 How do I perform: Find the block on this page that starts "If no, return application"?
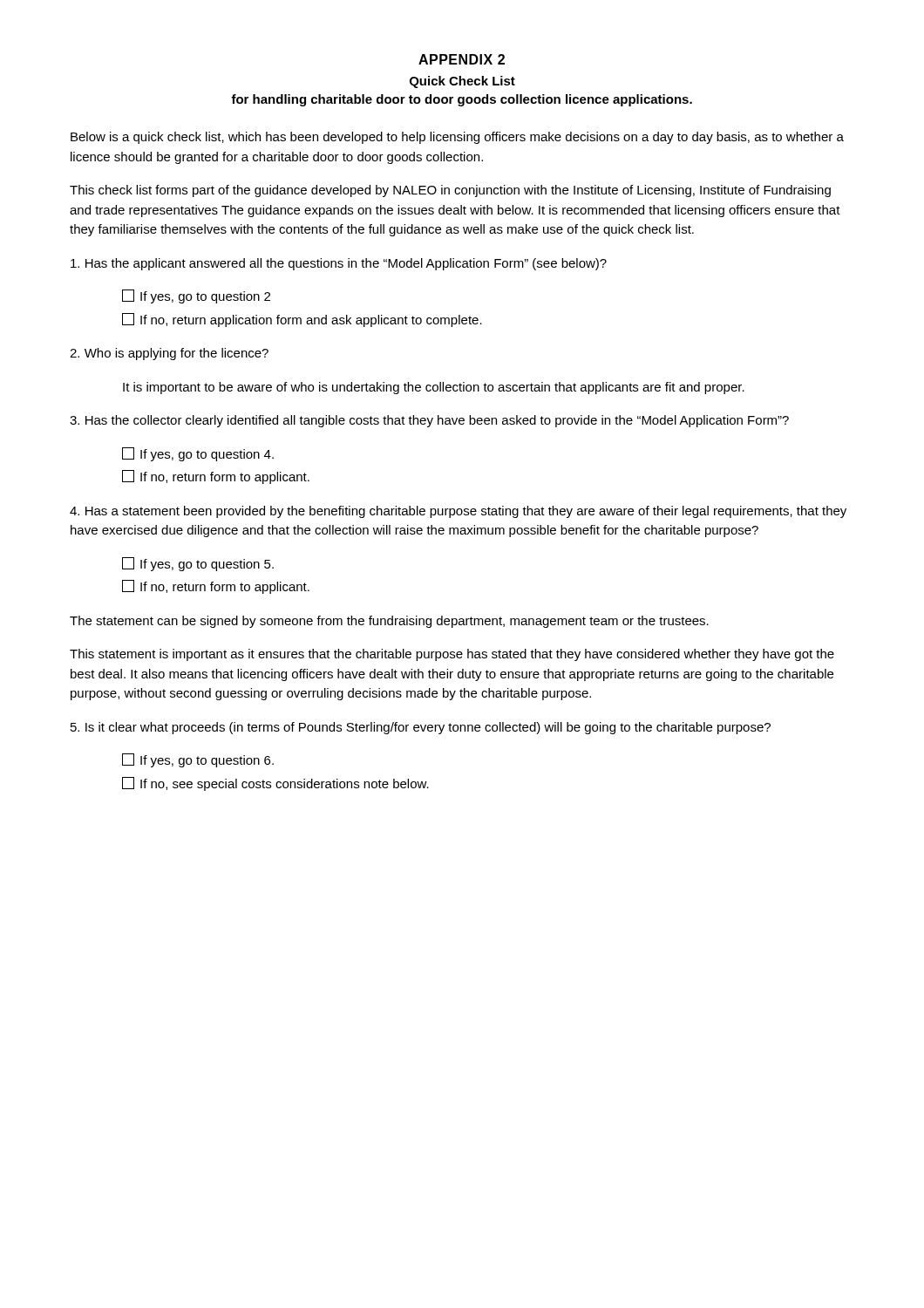(302, 320)
